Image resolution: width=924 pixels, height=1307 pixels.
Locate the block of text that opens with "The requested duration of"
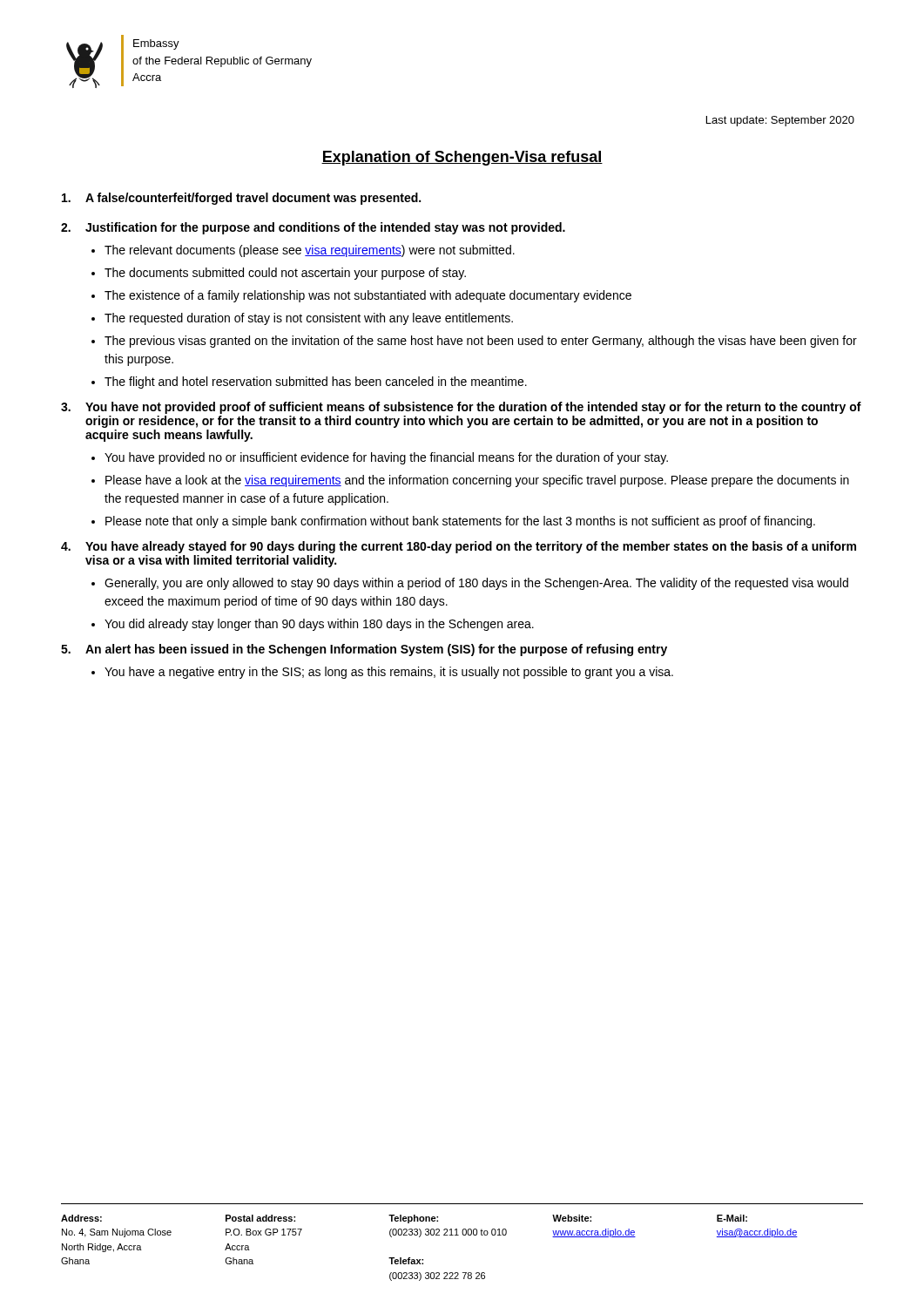tap(309, 318)
